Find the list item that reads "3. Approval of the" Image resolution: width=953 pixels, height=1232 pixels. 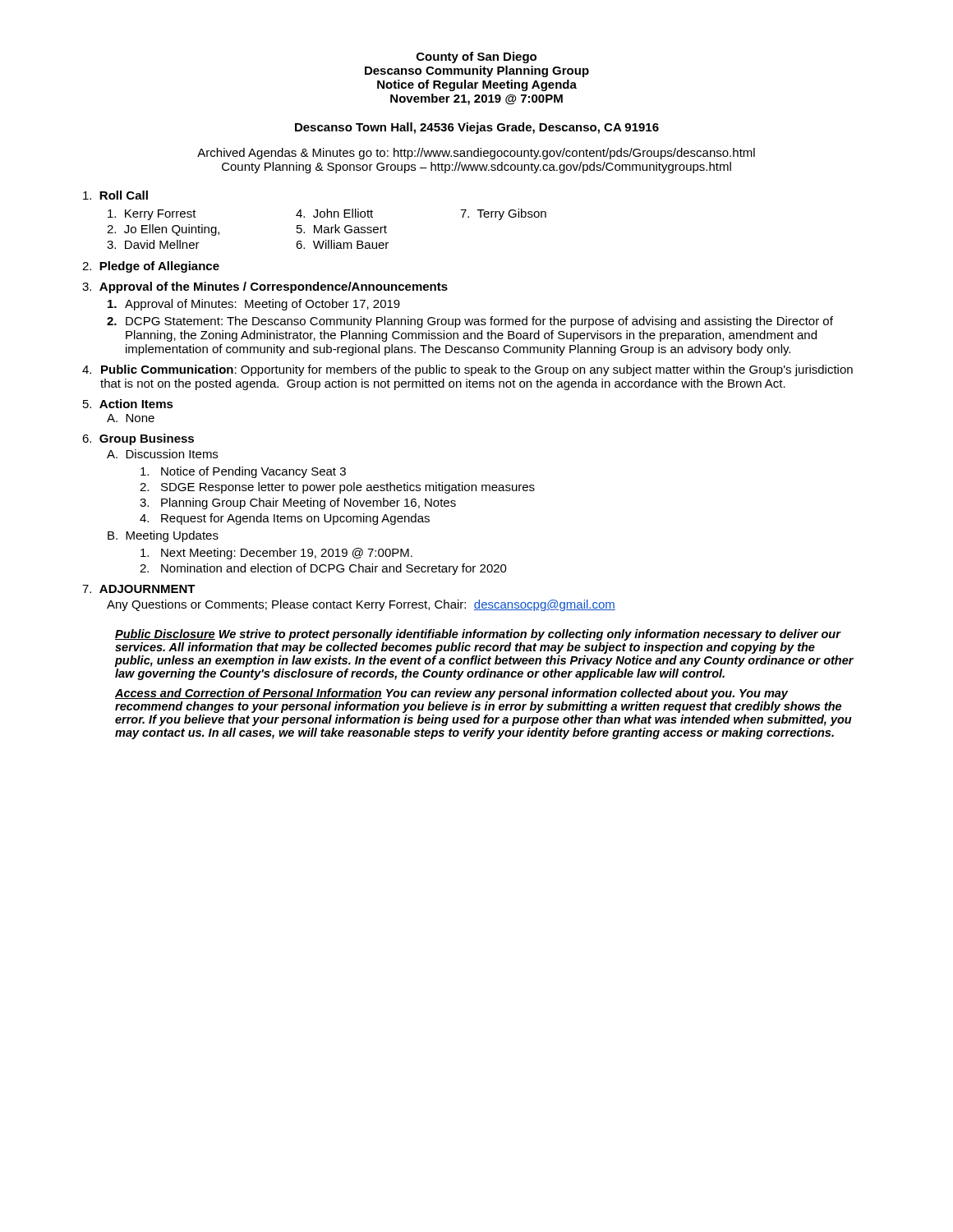tap(476, 317)
